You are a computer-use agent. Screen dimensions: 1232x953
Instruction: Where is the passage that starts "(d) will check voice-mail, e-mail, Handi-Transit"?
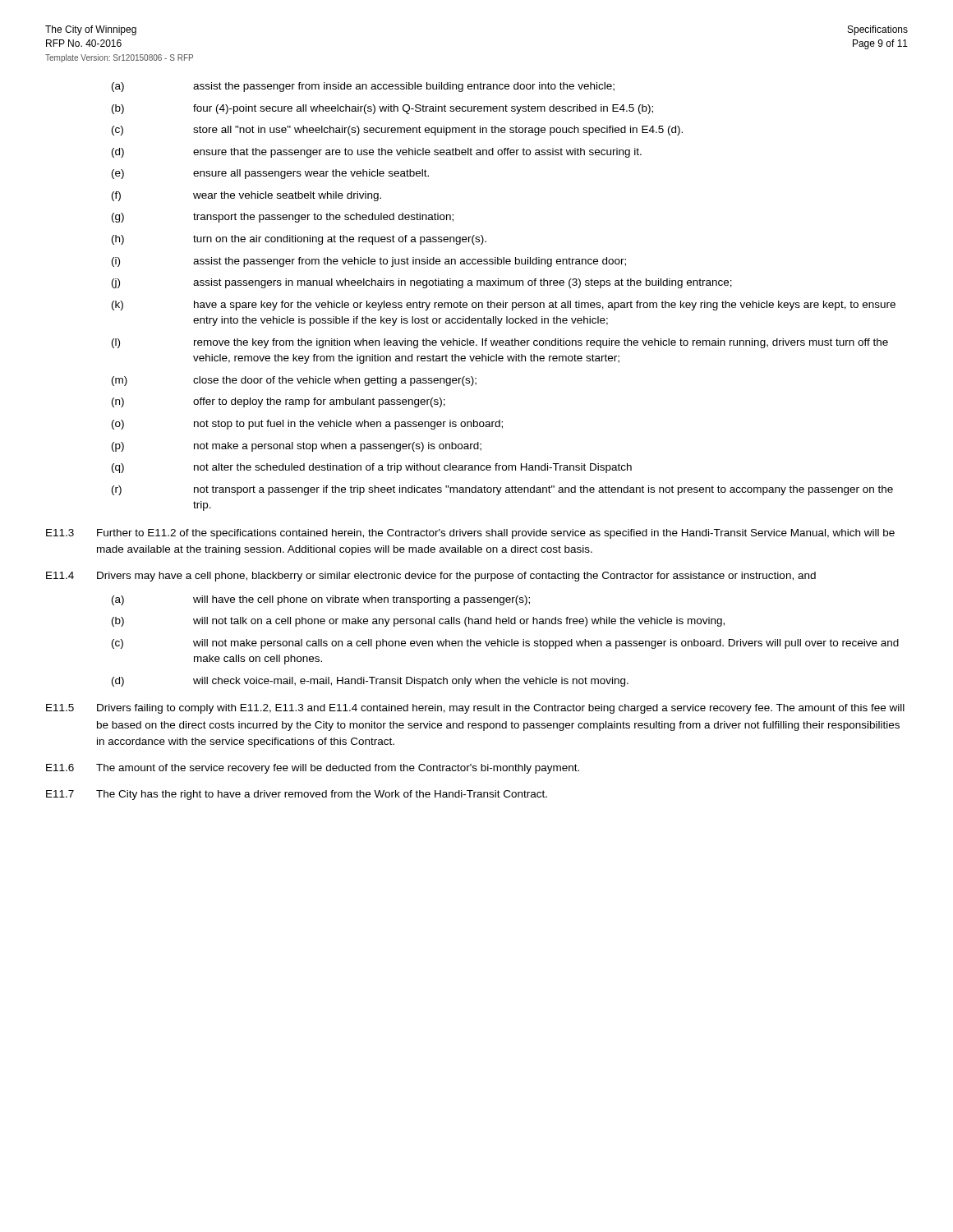476,681
